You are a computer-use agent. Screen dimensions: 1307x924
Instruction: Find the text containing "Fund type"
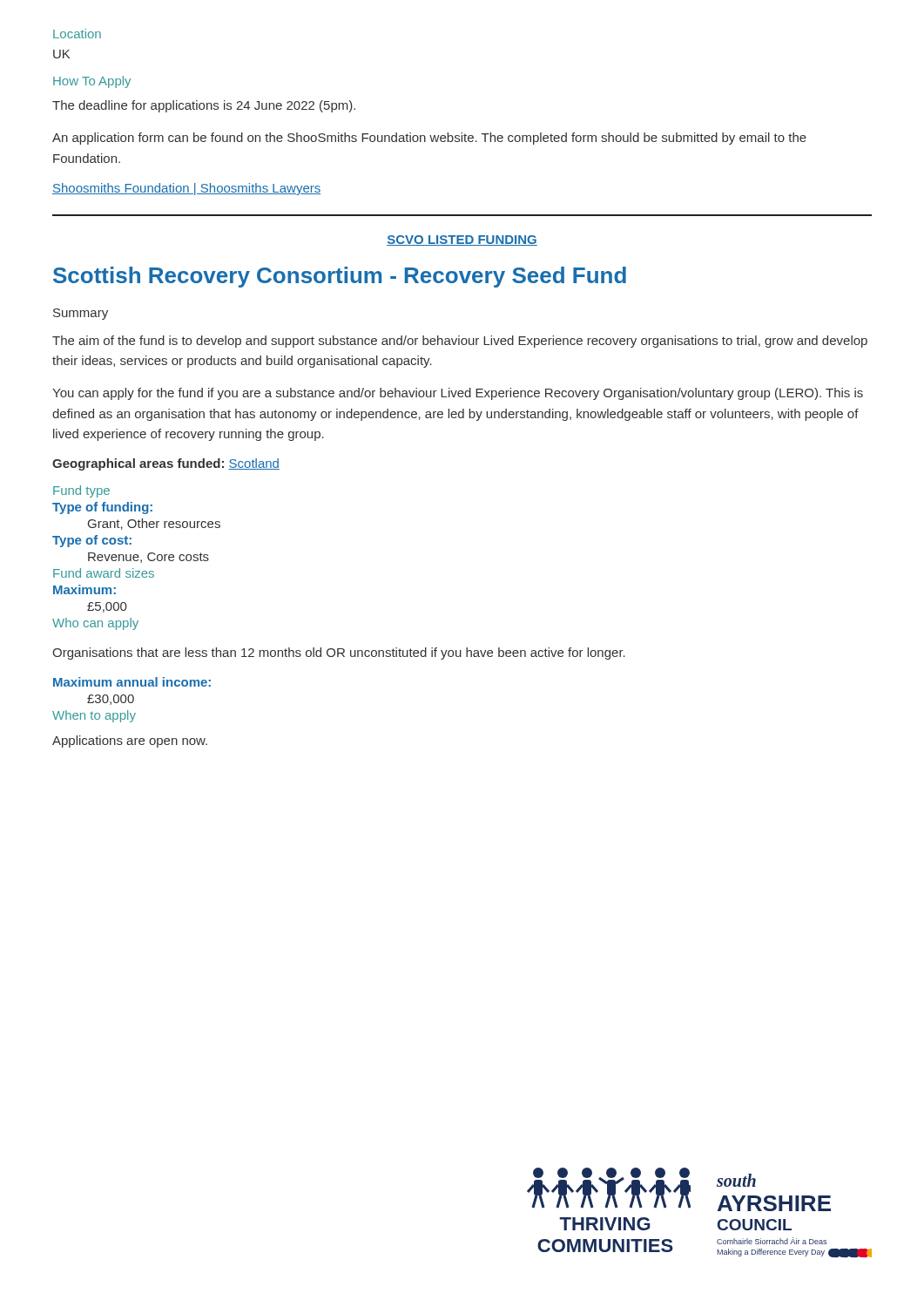[x=81, y=490]
